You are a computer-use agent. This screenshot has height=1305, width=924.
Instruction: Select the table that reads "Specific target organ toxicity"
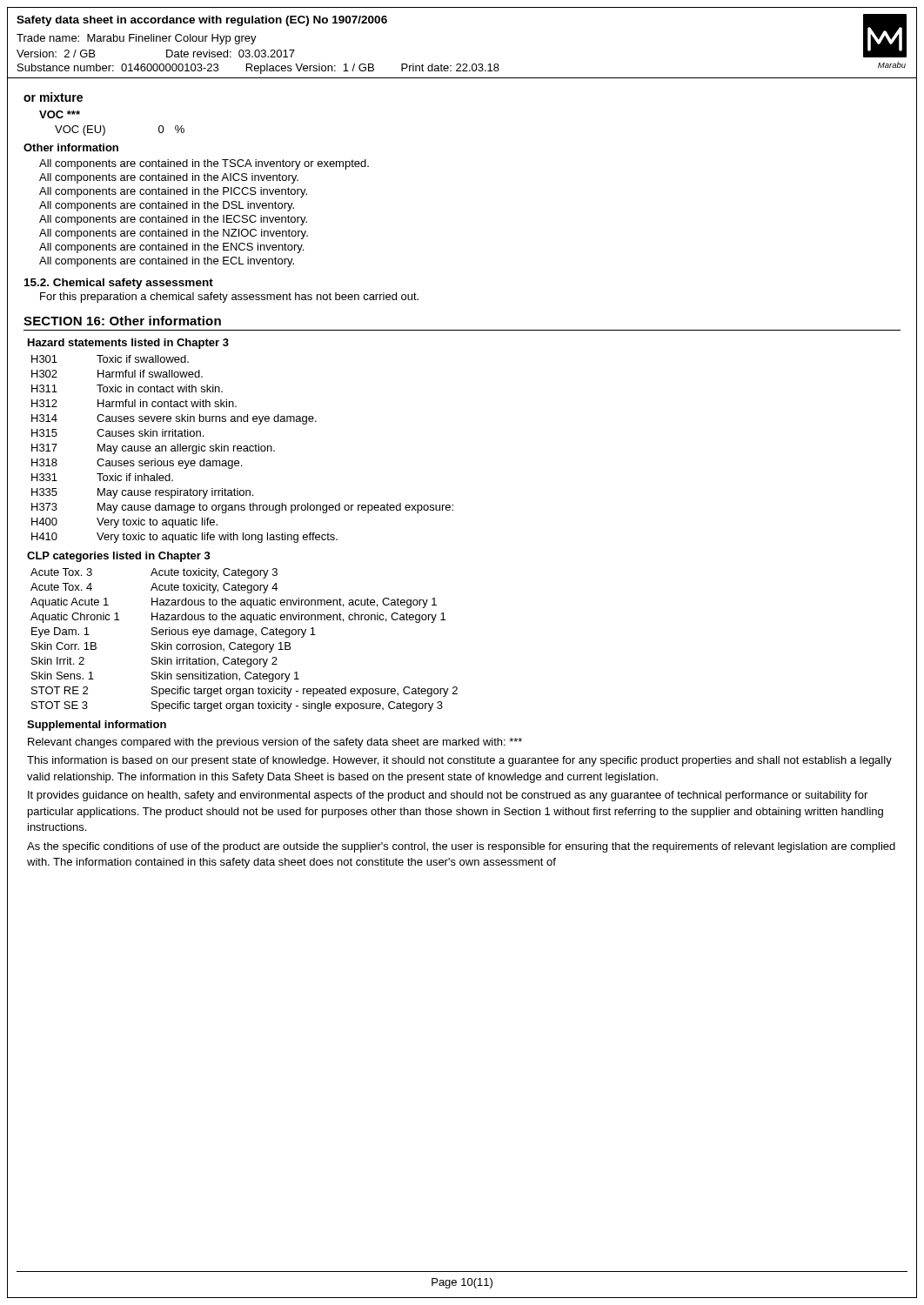click(x=464, y=639)
